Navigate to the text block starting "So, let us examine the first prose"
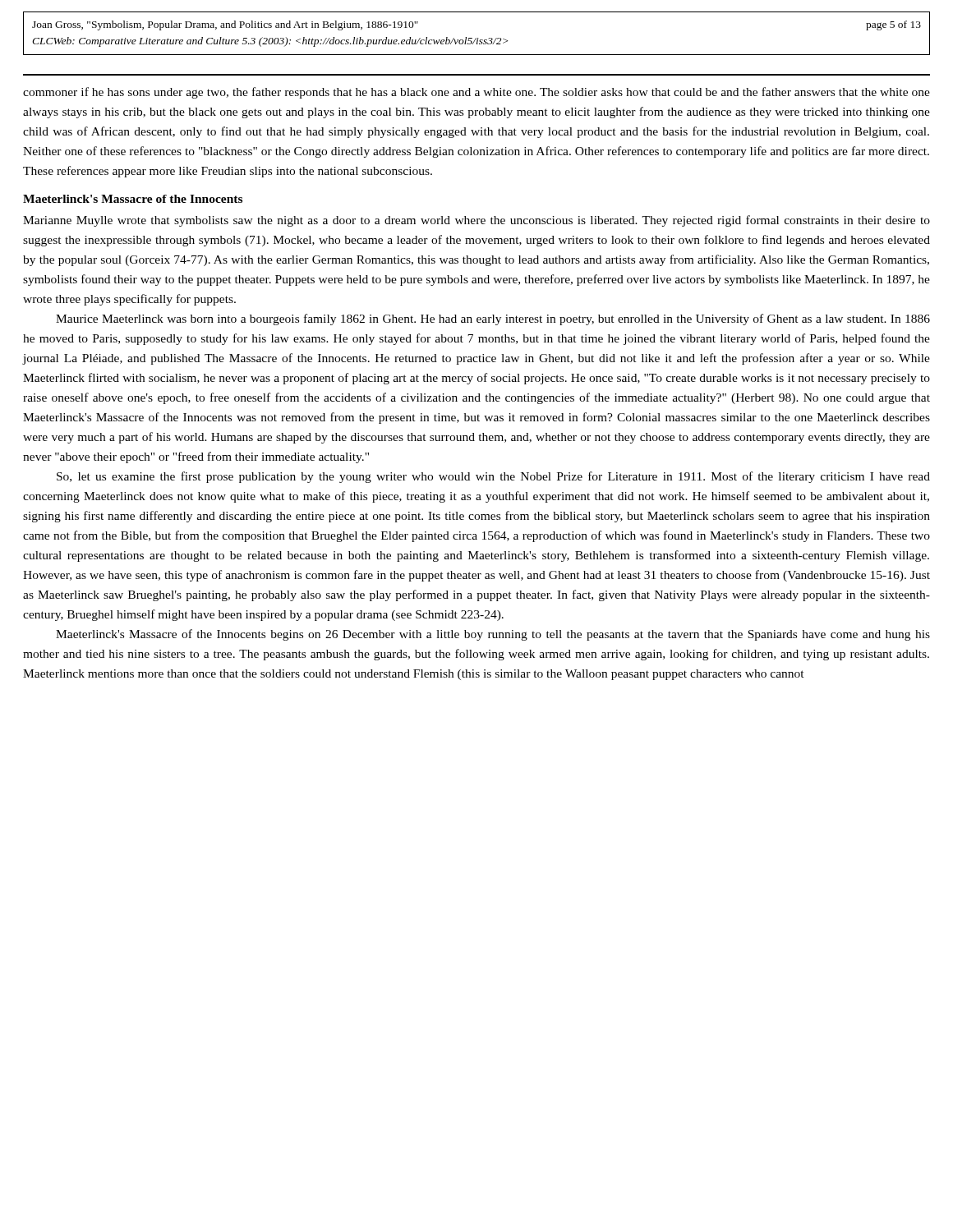 coord(476,546)
